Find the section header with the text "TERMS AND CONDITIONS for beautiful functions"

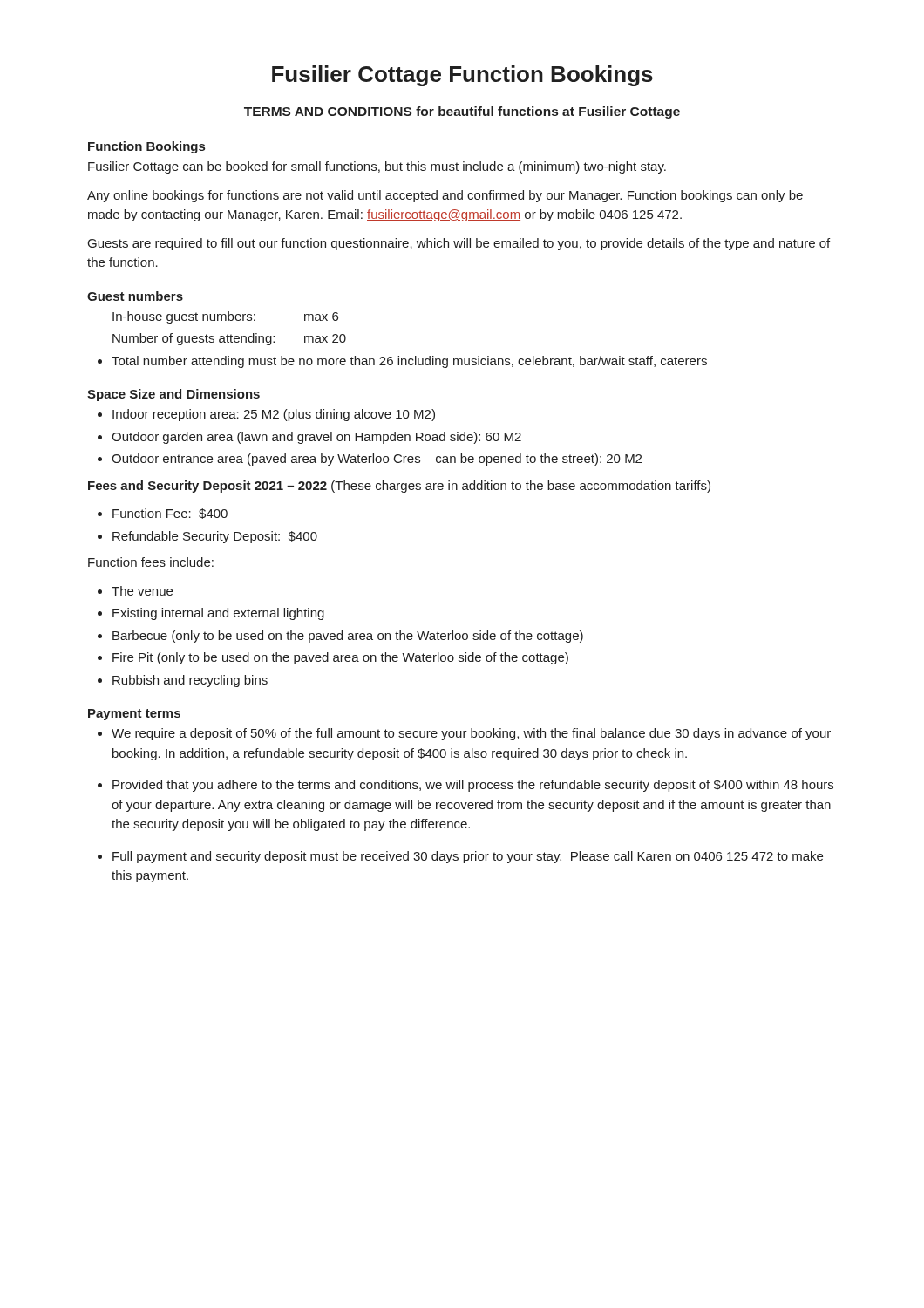click(462, 112)
